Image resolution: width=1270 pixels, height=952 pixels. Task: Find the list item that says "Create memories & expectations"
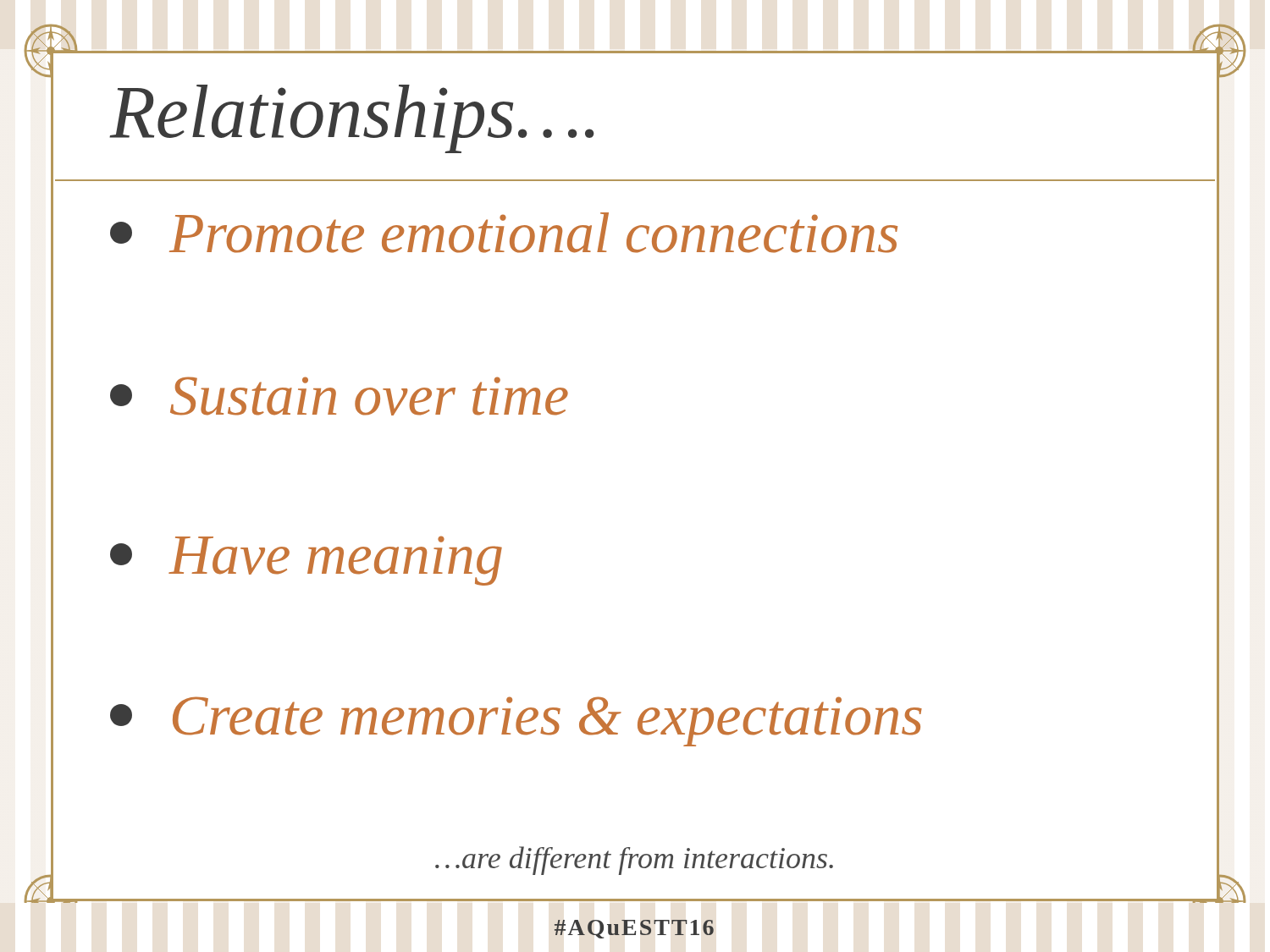click(517, 715)
